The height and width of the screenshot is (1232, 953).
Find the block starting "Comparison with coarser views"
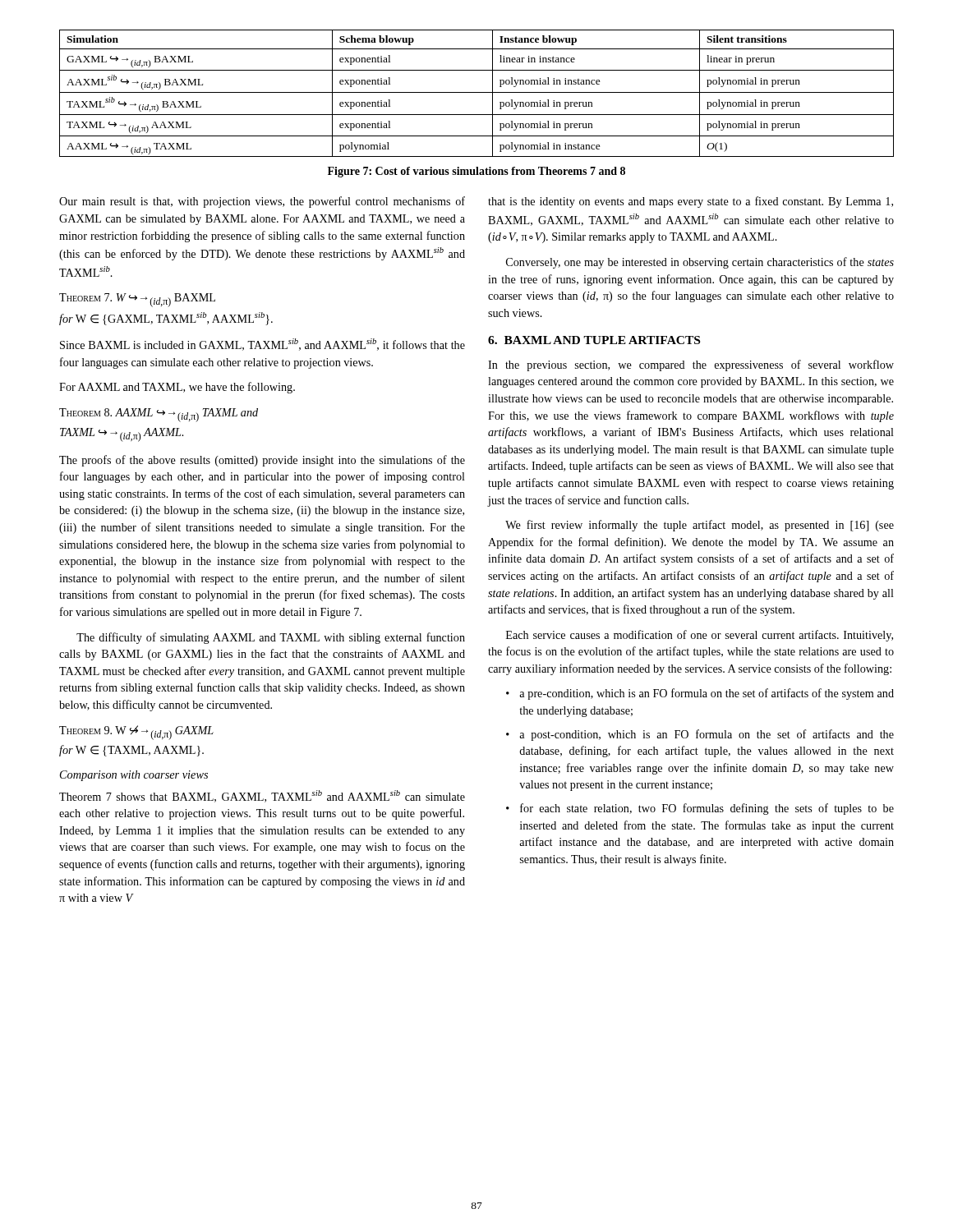tap(134, 775)
